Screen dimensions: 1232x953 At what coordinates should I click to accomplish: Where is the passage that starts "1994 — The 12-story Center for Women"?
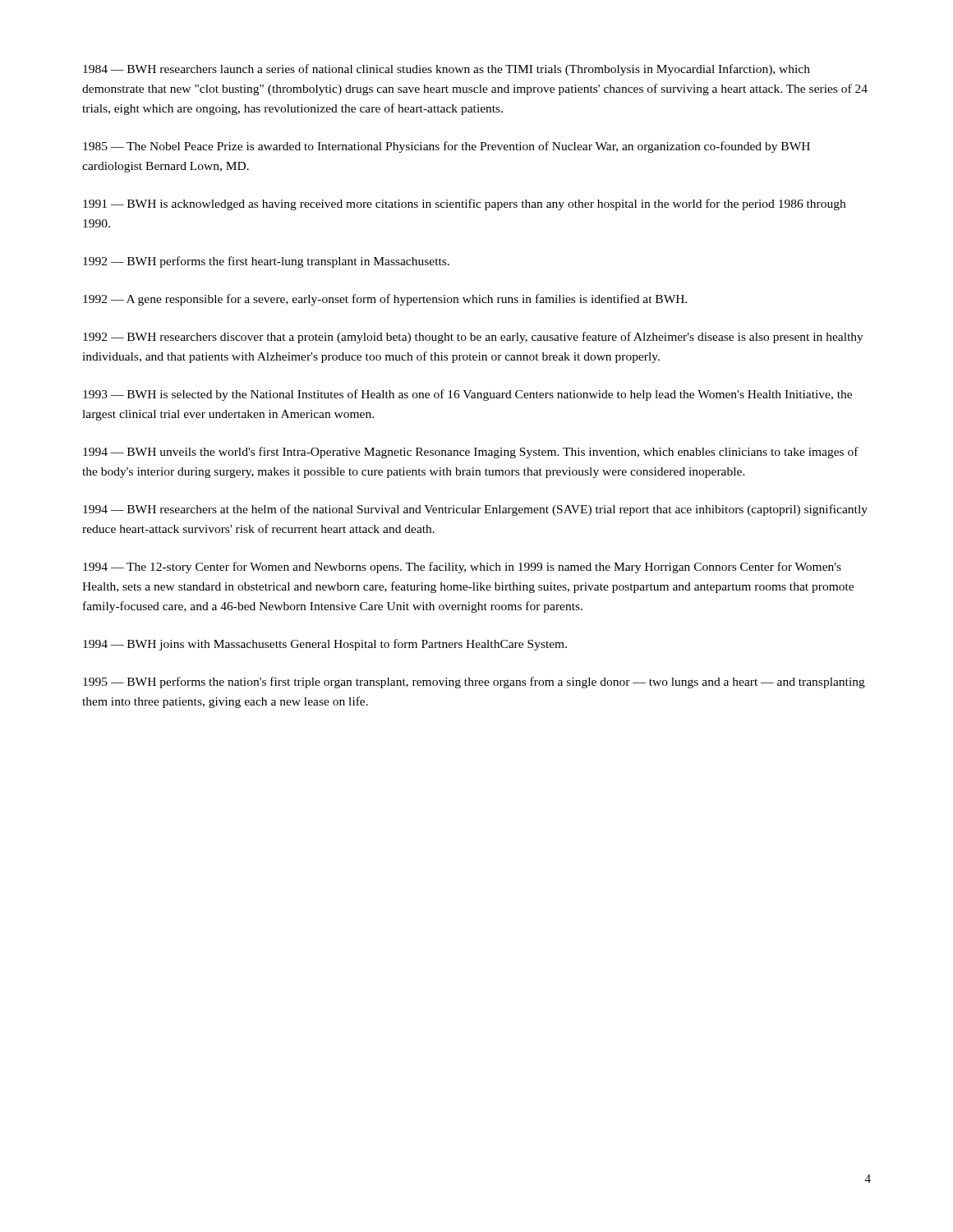tap(468, 586)
